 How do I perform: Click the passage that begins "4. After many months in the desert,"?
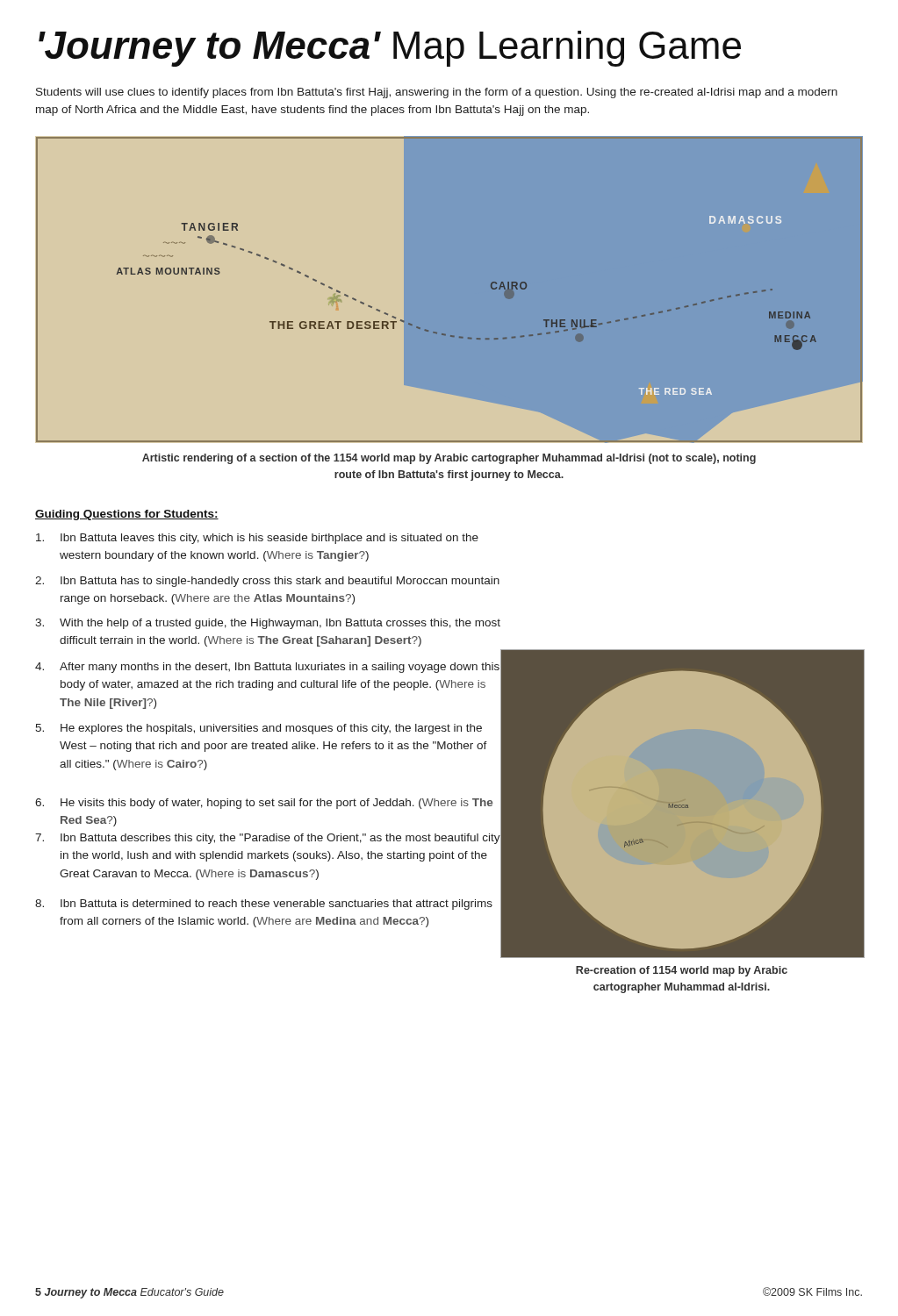click(x=268, y=685)
